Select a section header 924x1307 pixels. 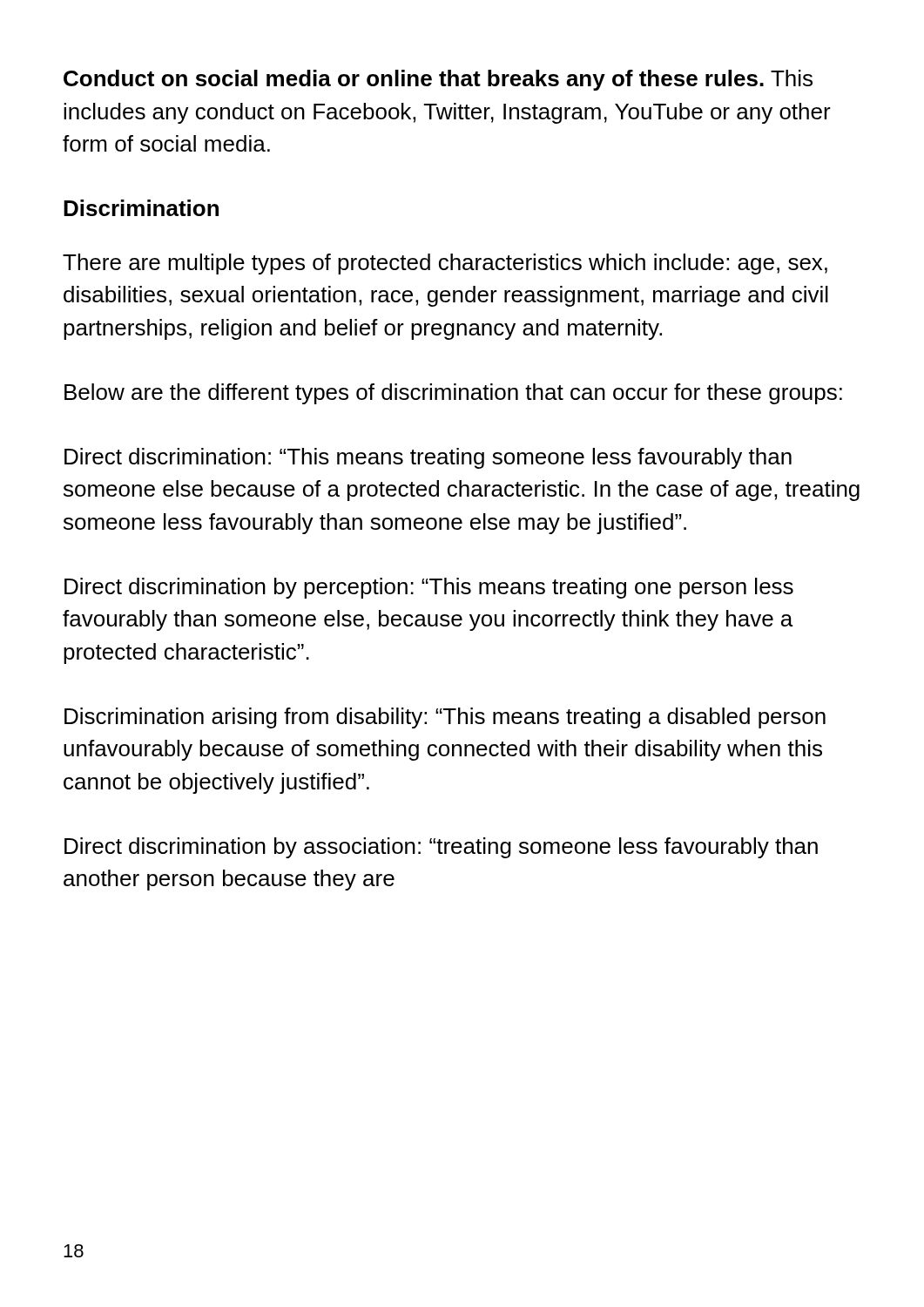[141, 208]
